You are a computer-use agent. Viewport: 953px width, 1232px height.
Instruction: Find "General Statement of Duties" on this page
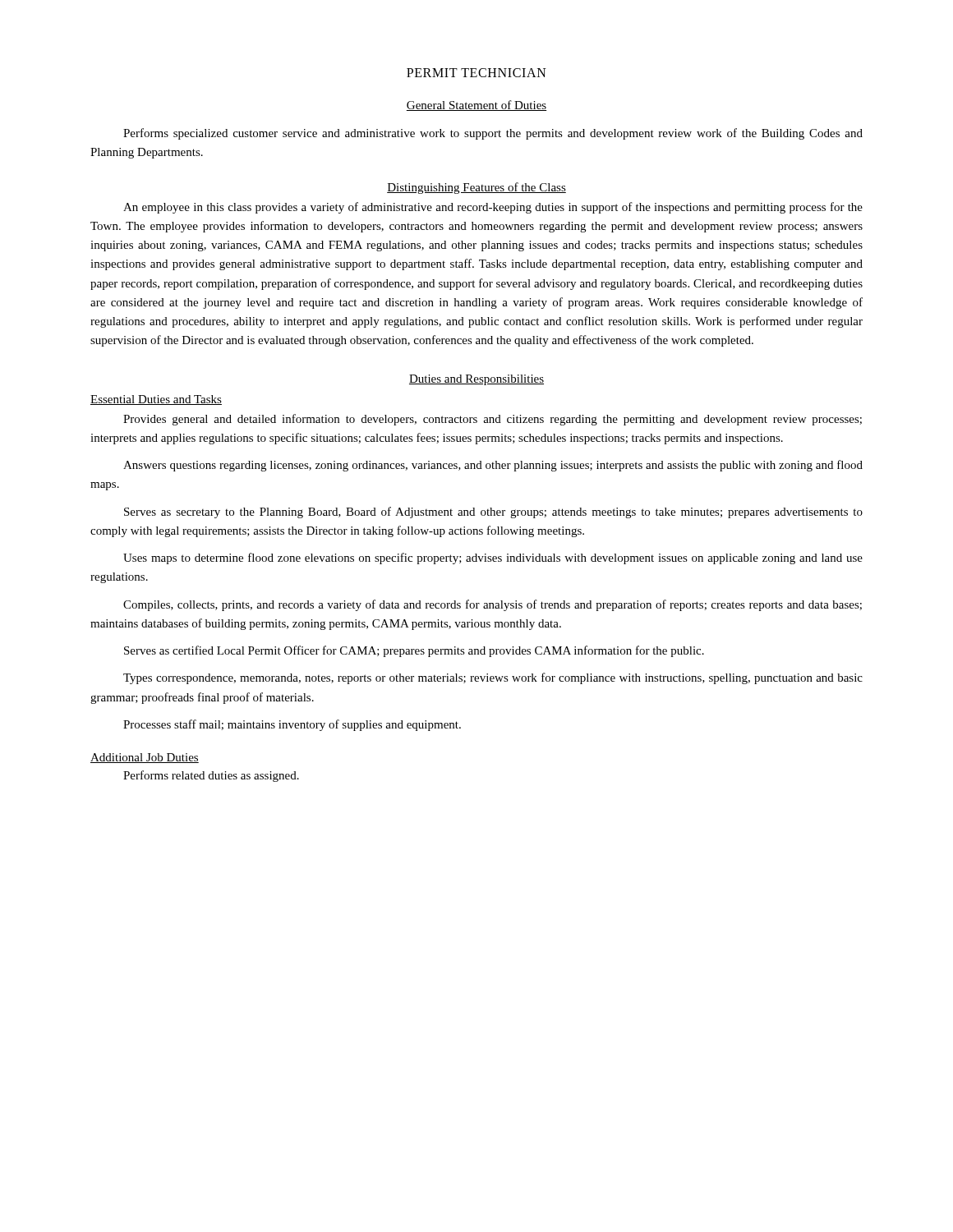(476, 105)
